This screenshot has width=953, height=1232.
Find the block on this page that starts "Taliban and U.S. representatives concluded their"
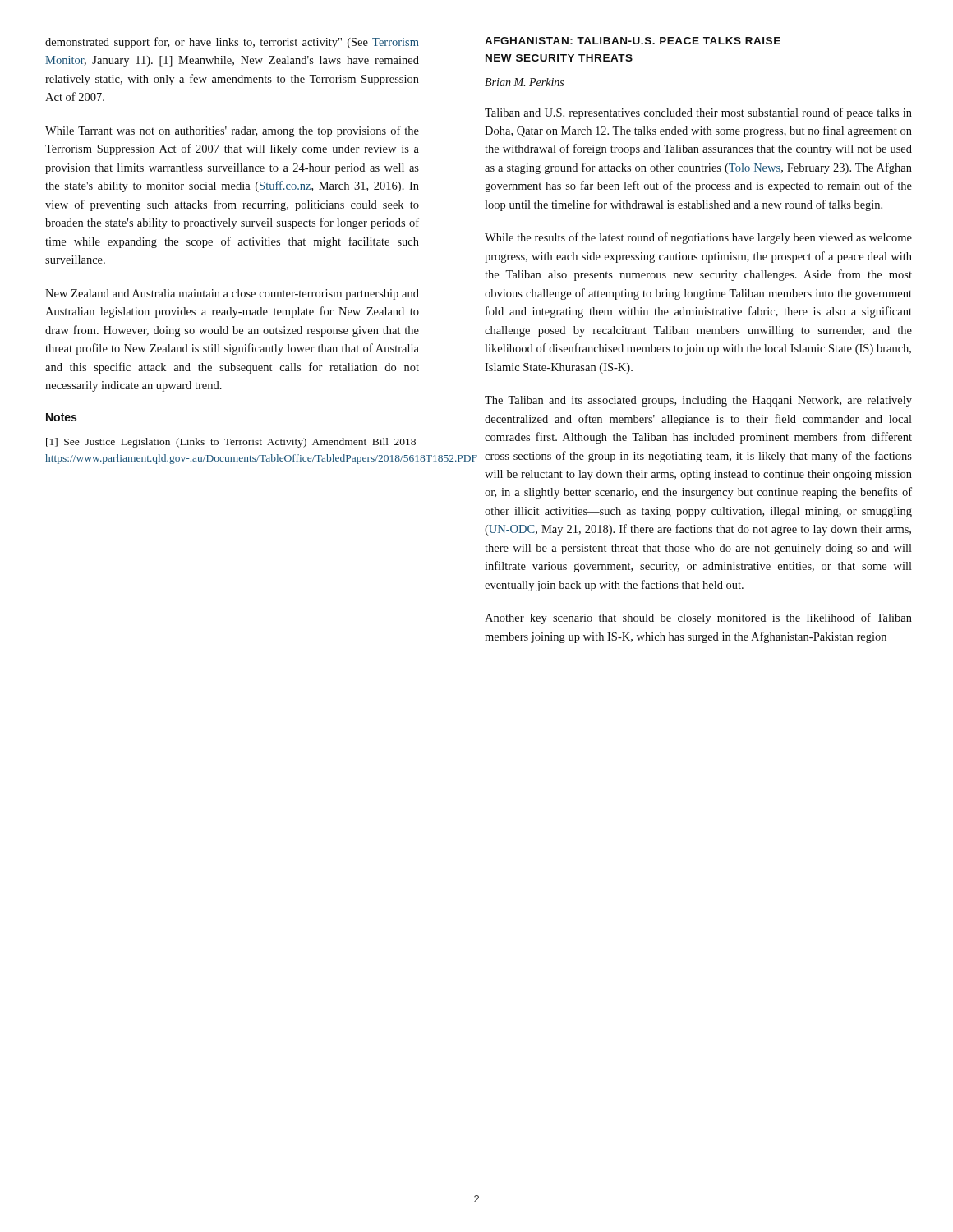(698, 158)
